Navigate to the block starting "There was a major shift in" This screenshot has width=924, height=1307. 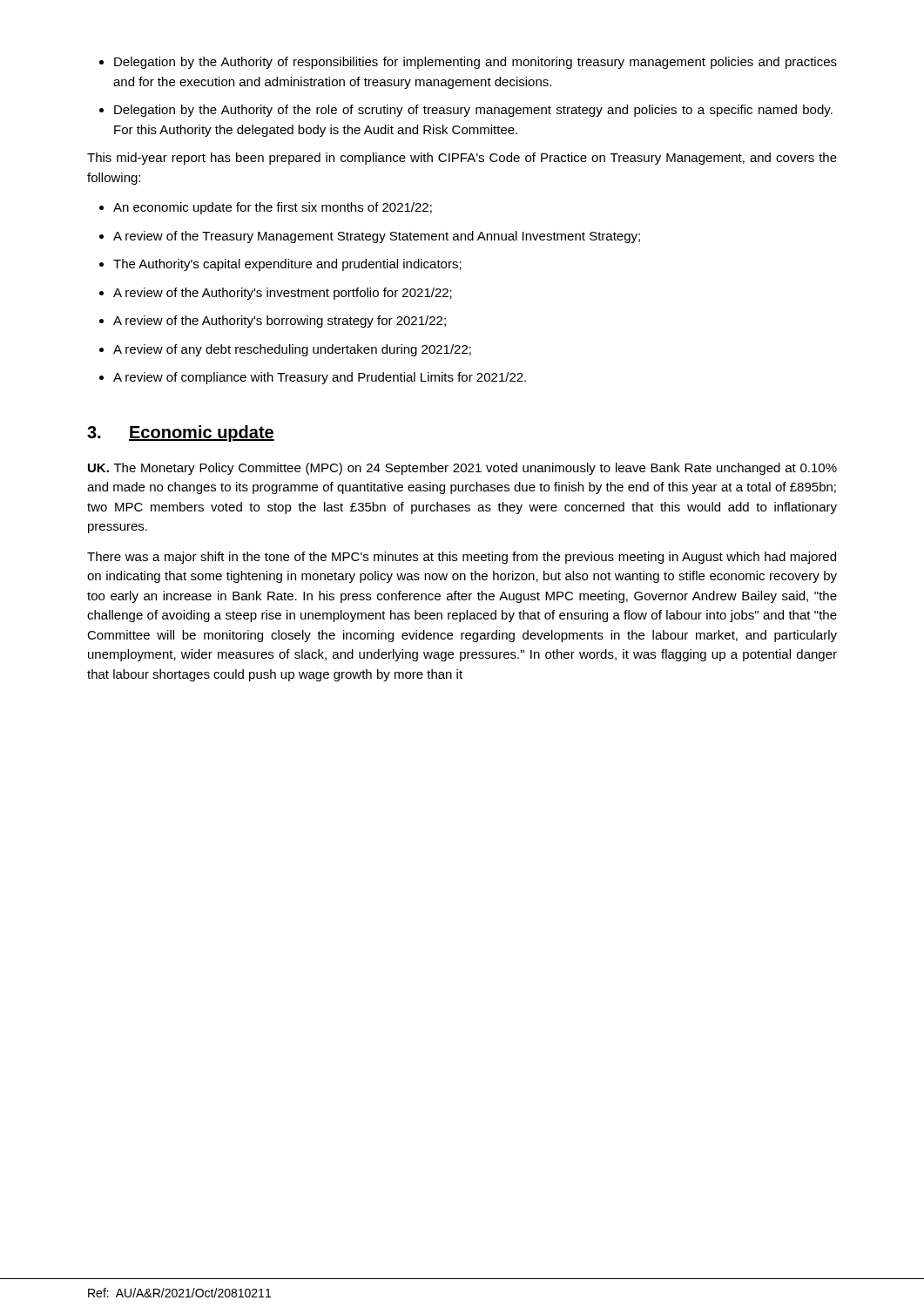point(462,615)
